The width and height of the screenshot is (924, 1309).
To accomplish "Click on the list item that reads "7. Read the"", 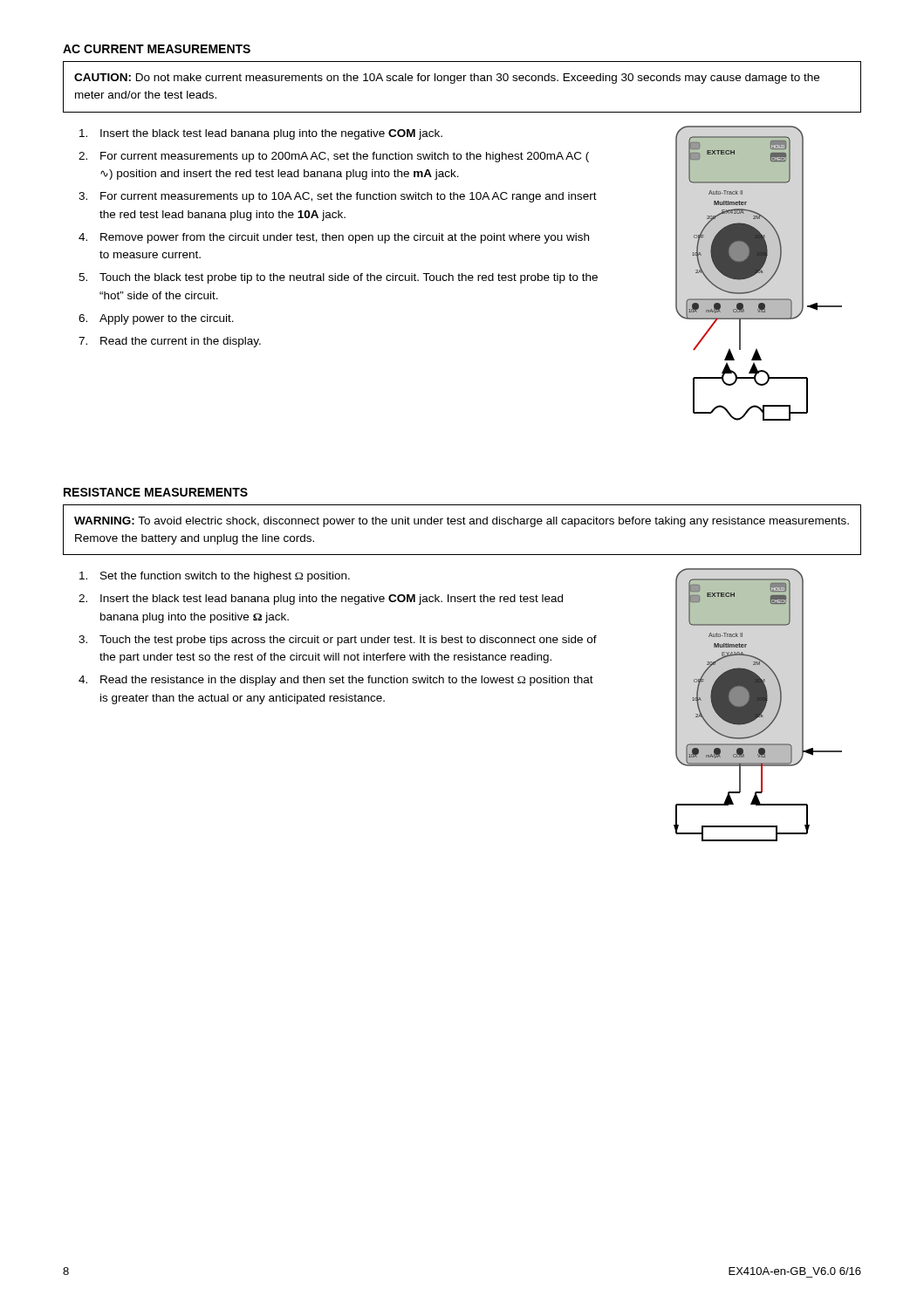I will (170, 342).
